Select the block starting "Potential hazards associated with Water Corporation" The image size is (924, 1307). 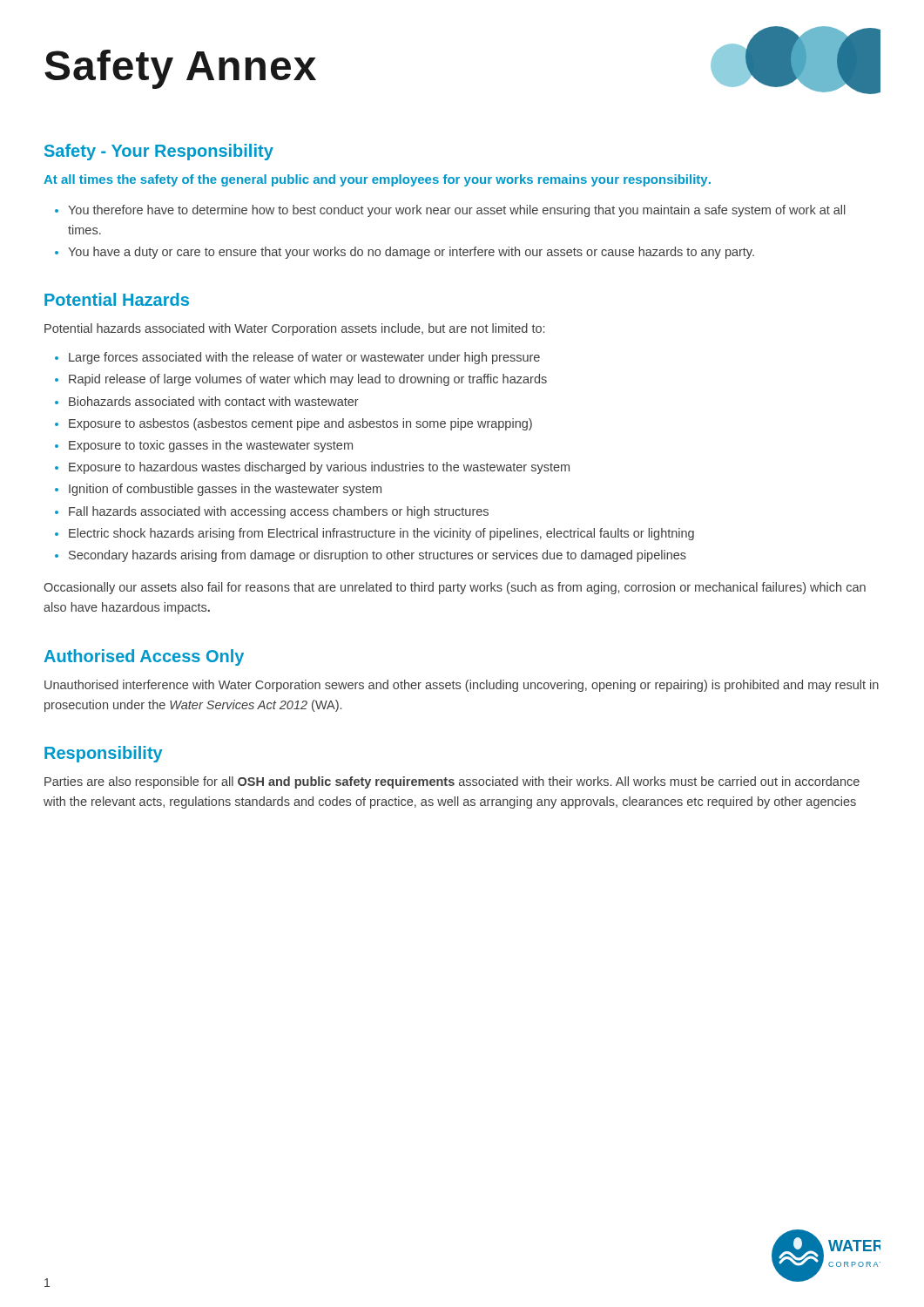coord(295,329)
